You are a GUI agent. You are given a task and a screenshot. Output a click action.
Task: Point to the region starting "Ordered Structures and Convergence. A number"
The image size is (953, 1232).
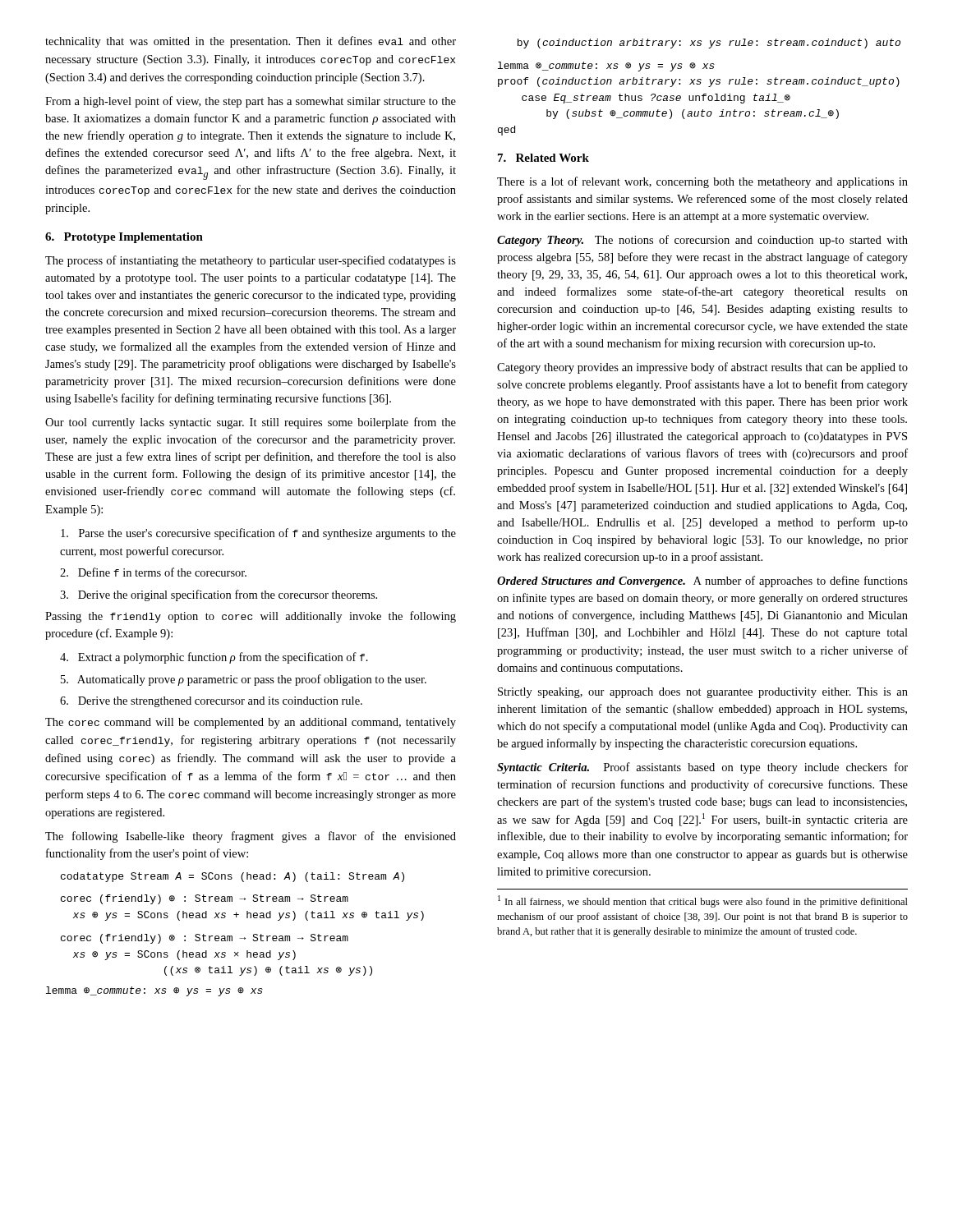[702, 662]
